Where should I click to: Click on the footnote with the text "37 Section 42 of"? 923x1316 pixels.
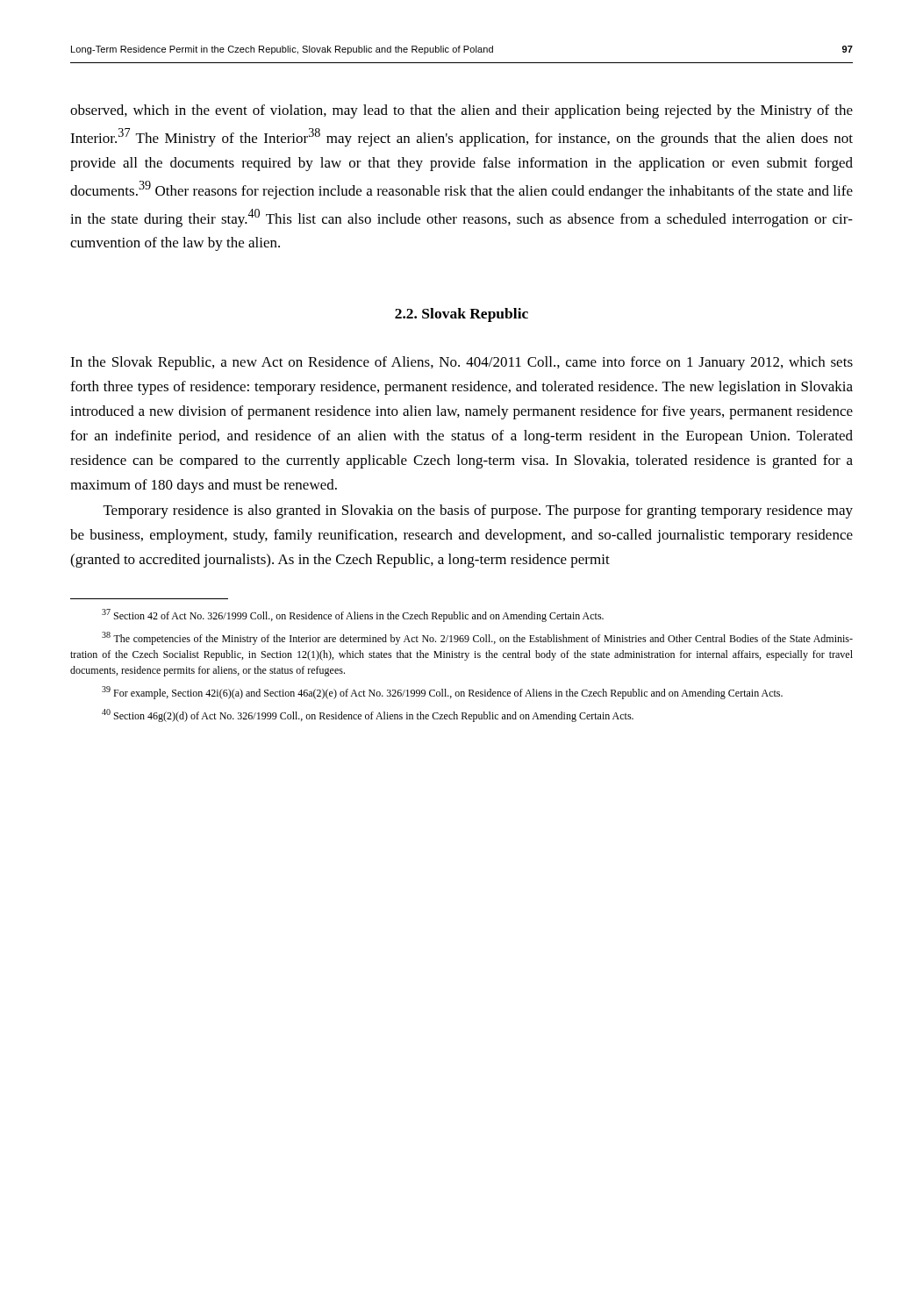353,615
